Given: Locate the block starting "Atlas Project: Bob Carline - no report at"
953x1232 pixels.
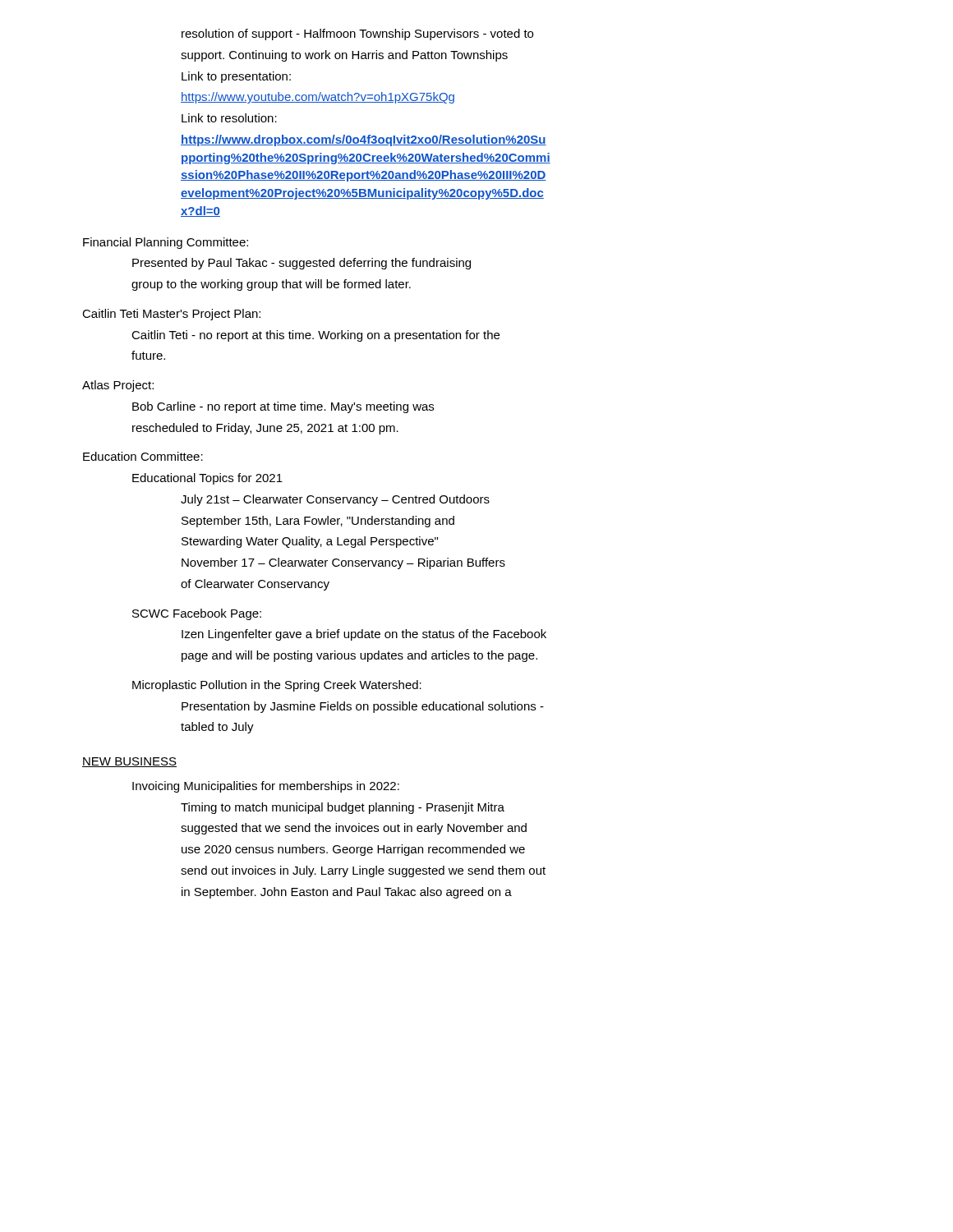Looking at the screenshot, I should tap(118, 386).
